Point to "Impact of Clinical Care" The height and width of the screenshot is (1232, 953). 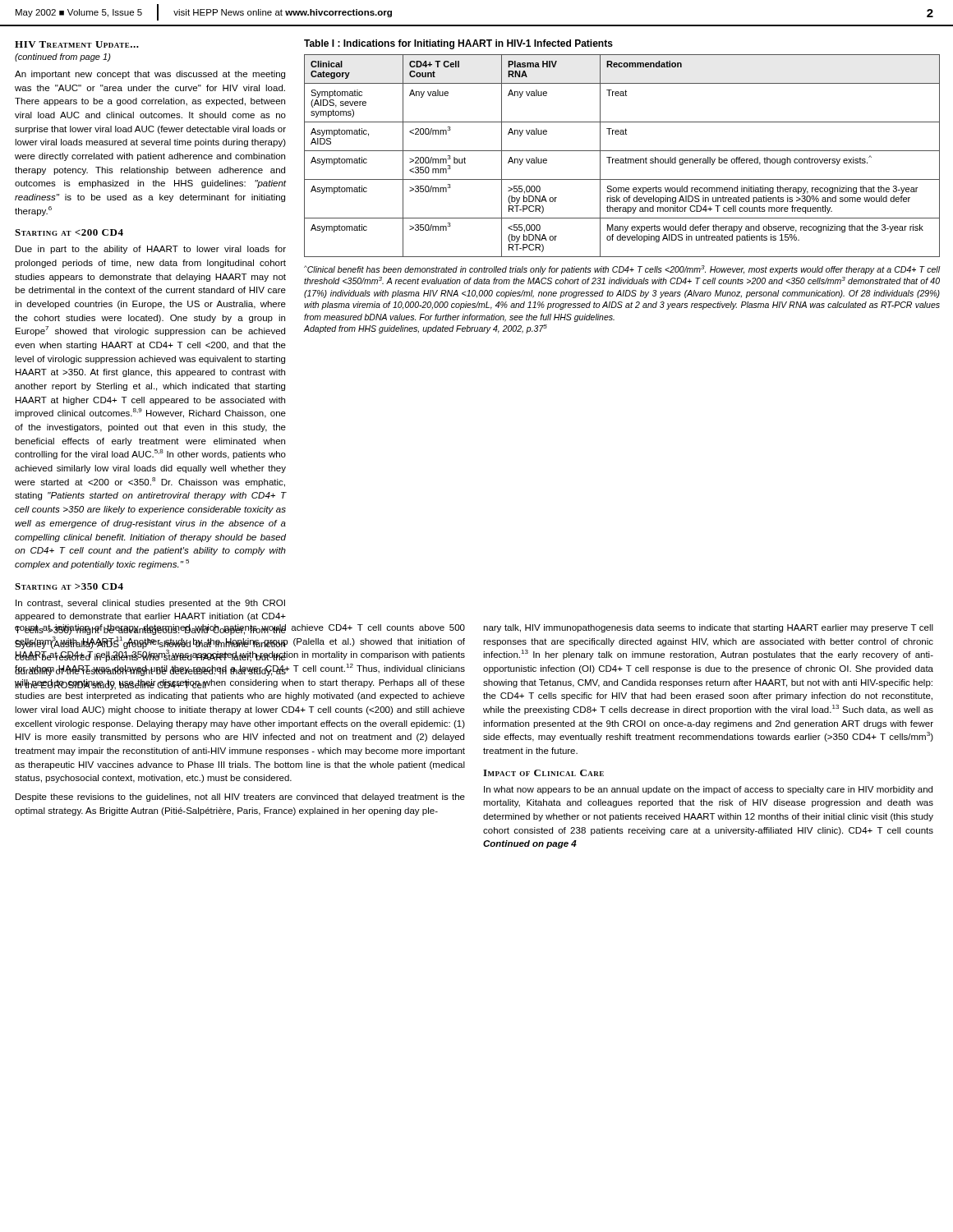[544, 772]
